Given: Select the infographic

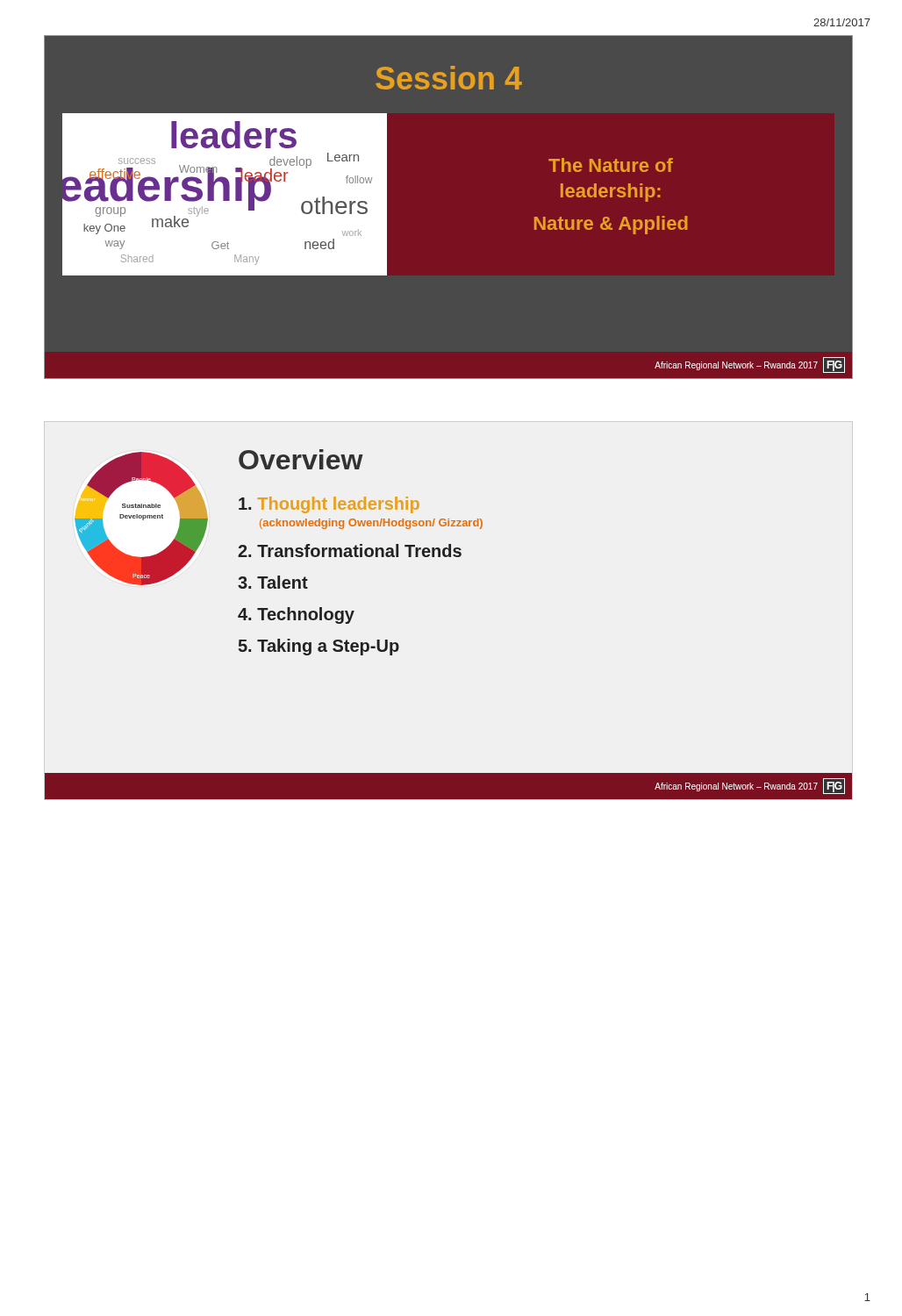Looking at the screenshot, I should pyautogui.click(x=611, y=194).
